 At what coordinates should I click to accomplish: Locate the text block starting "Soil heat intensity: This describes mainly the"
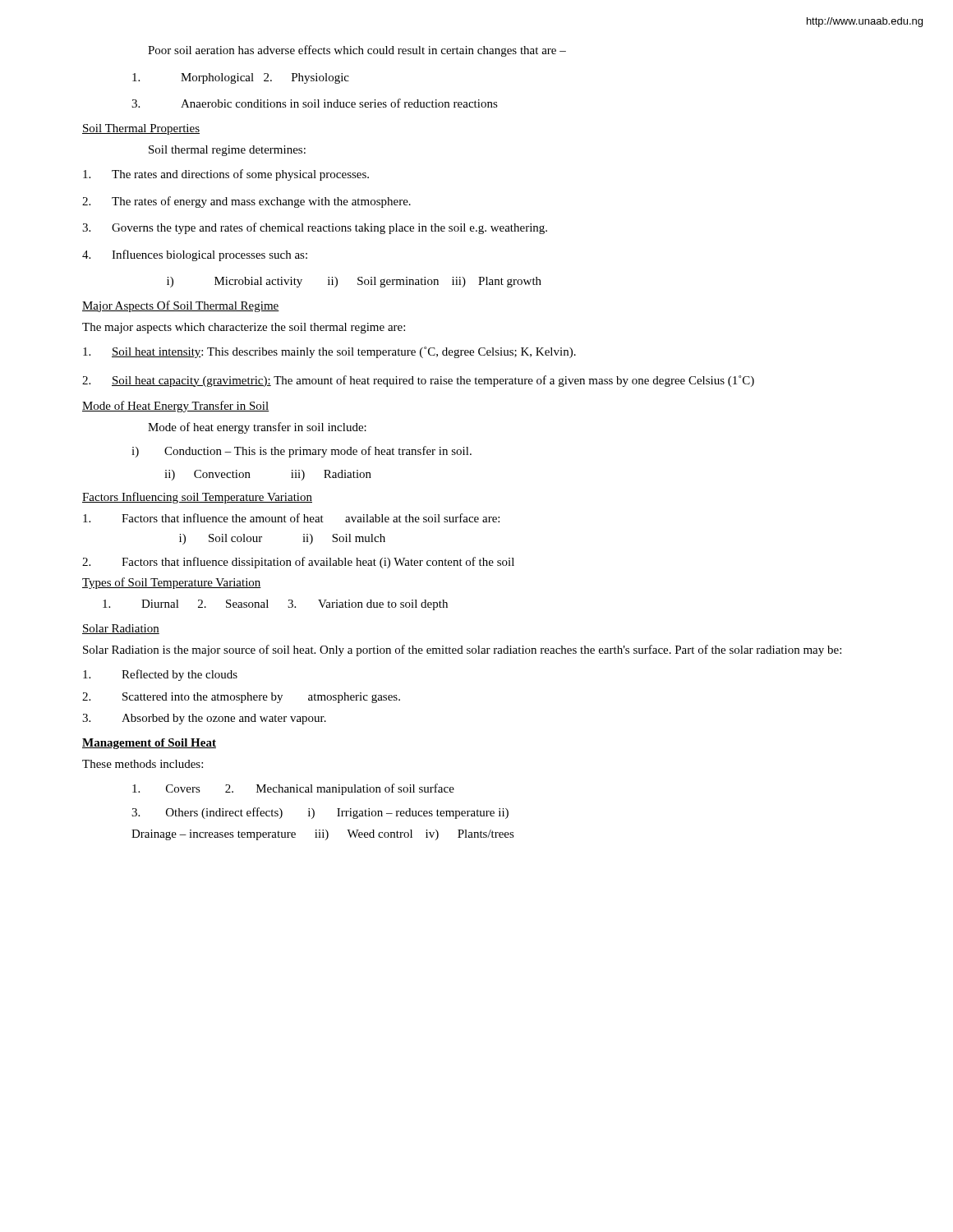coord(493,352)
